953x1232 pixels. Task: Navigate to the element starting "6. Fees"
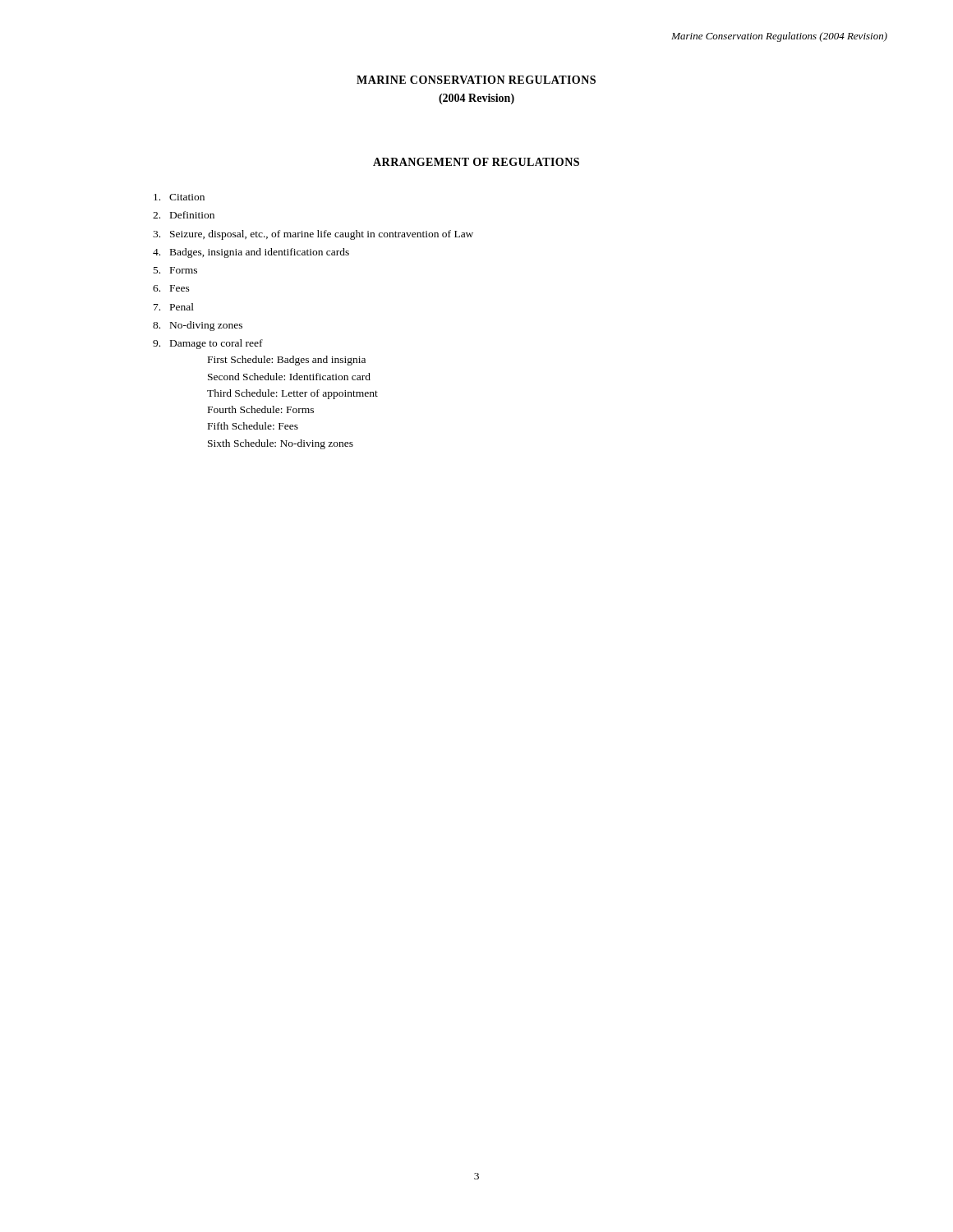[x=171, y=288]
